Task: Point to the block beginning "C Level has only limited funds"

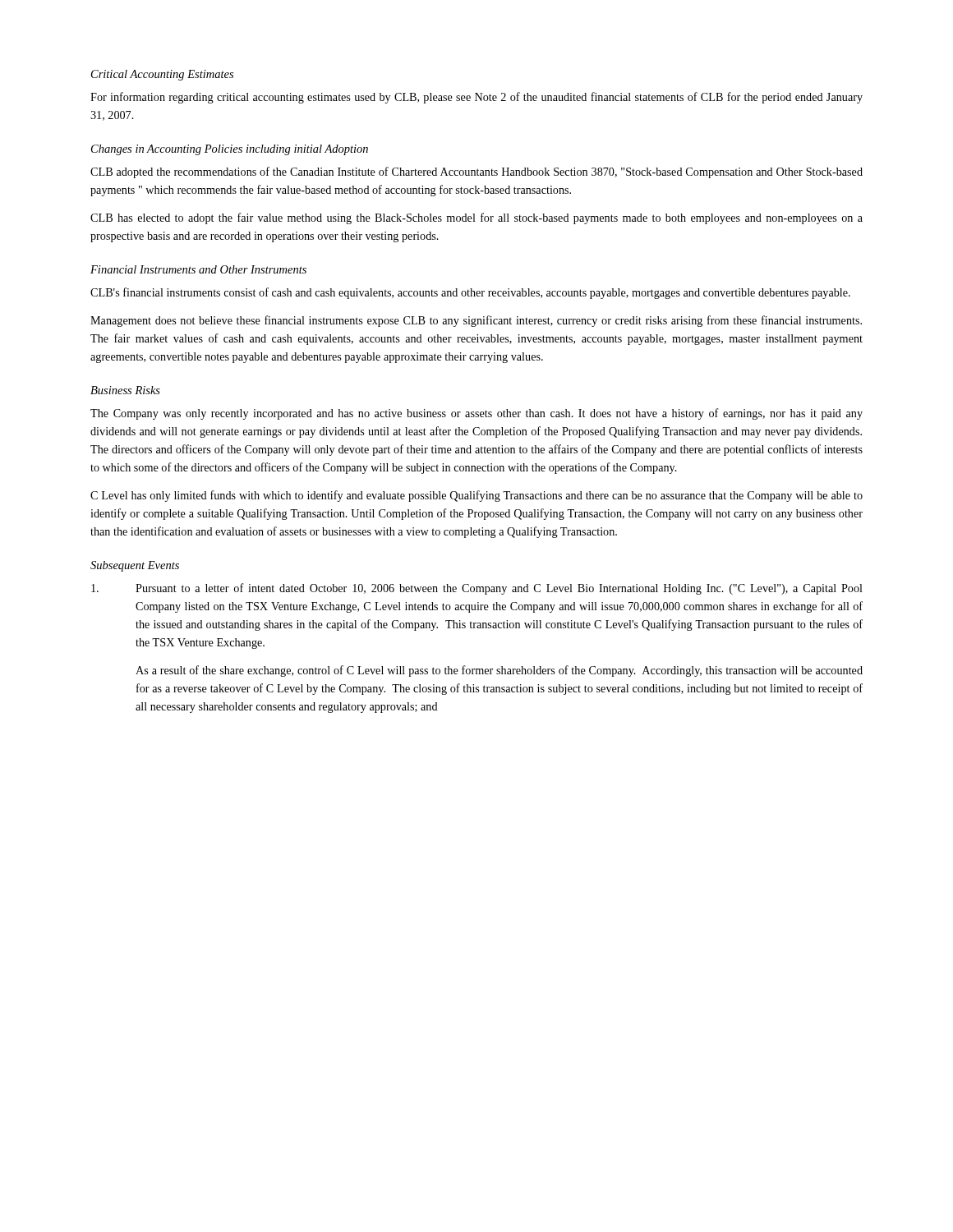Action: (476, 513)
